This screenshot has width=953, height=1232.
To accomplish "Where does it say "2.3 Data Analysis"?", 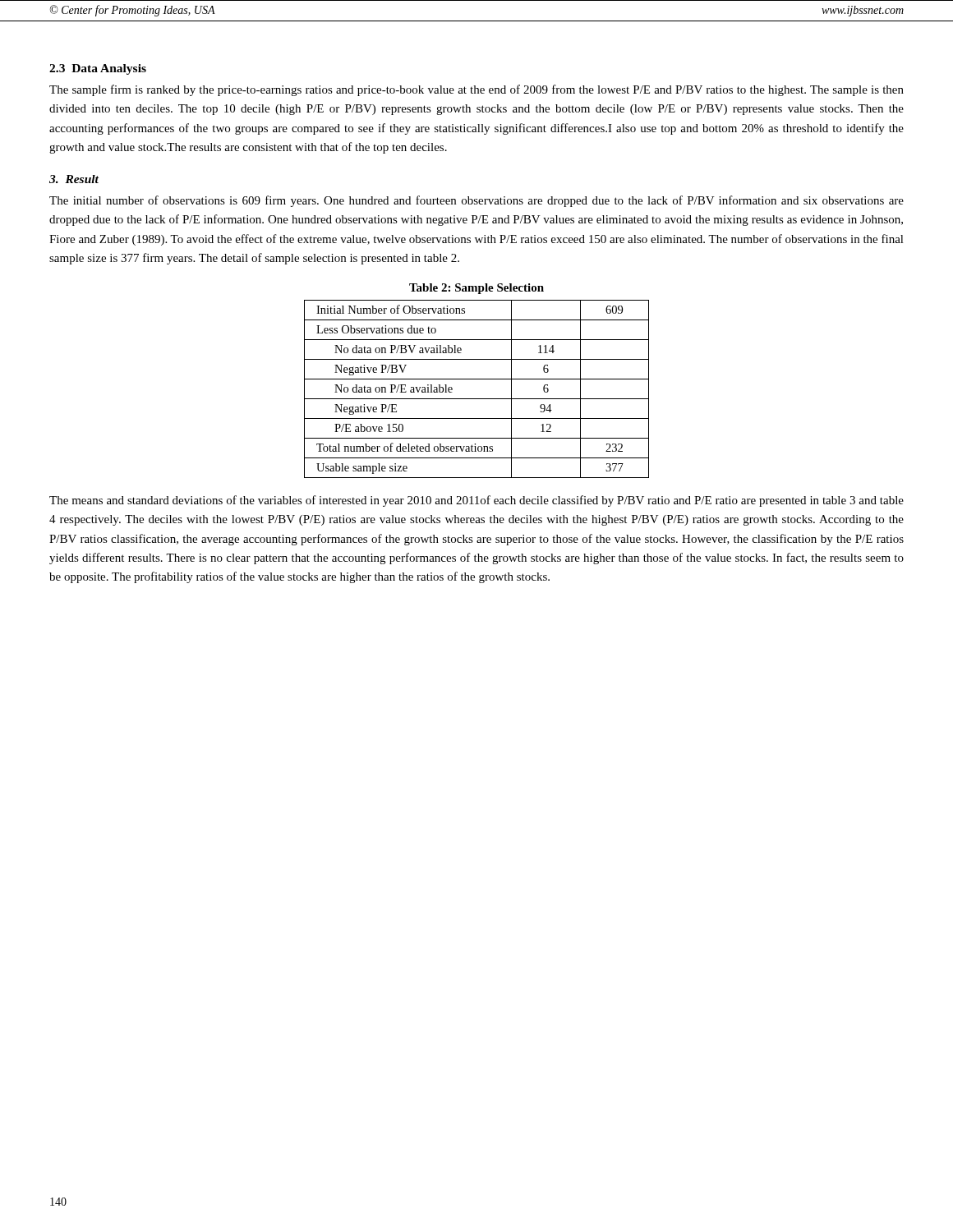I will click(x=98, y=68).
